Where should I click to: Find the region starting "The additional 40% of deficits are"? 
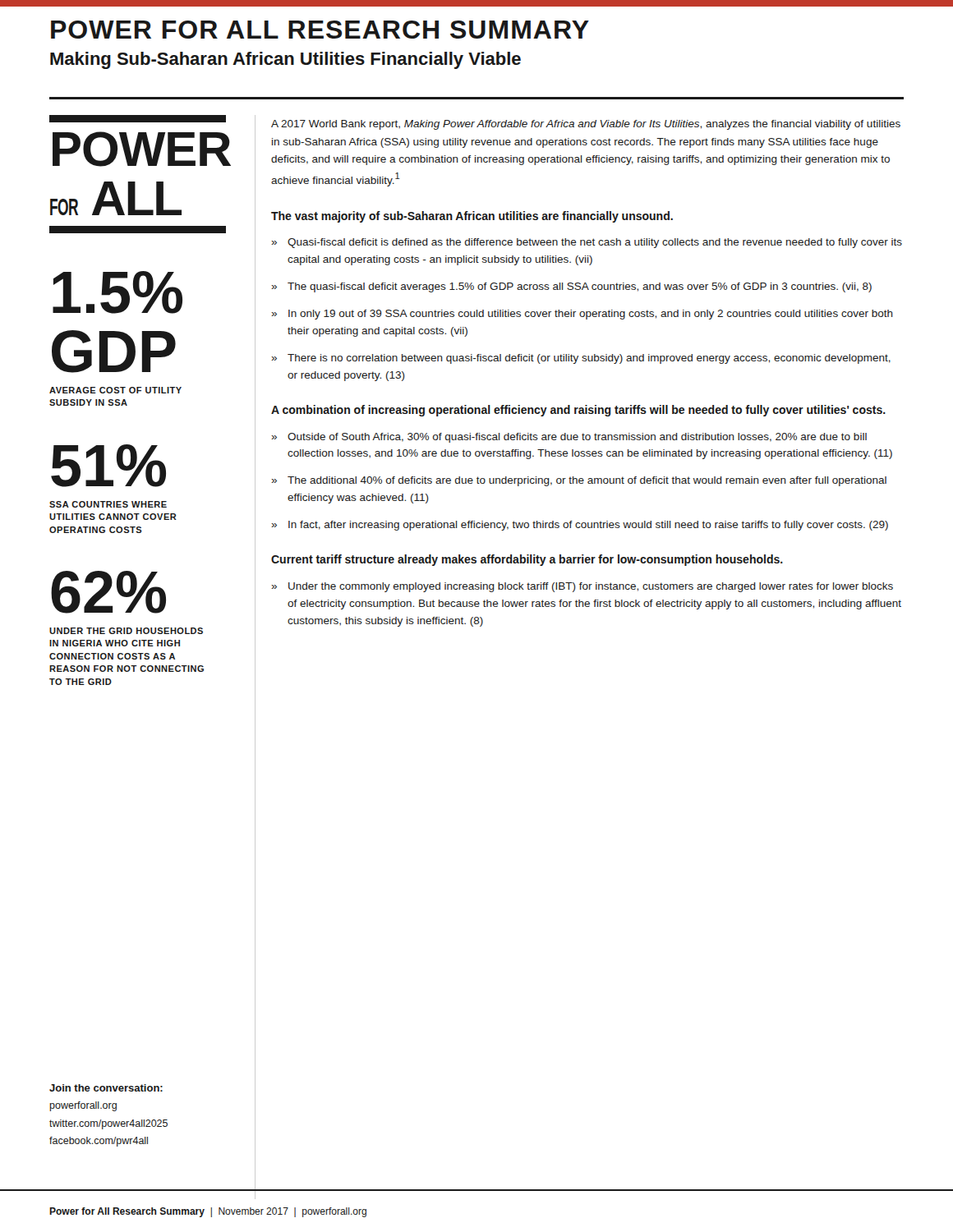tap(587, 489)
